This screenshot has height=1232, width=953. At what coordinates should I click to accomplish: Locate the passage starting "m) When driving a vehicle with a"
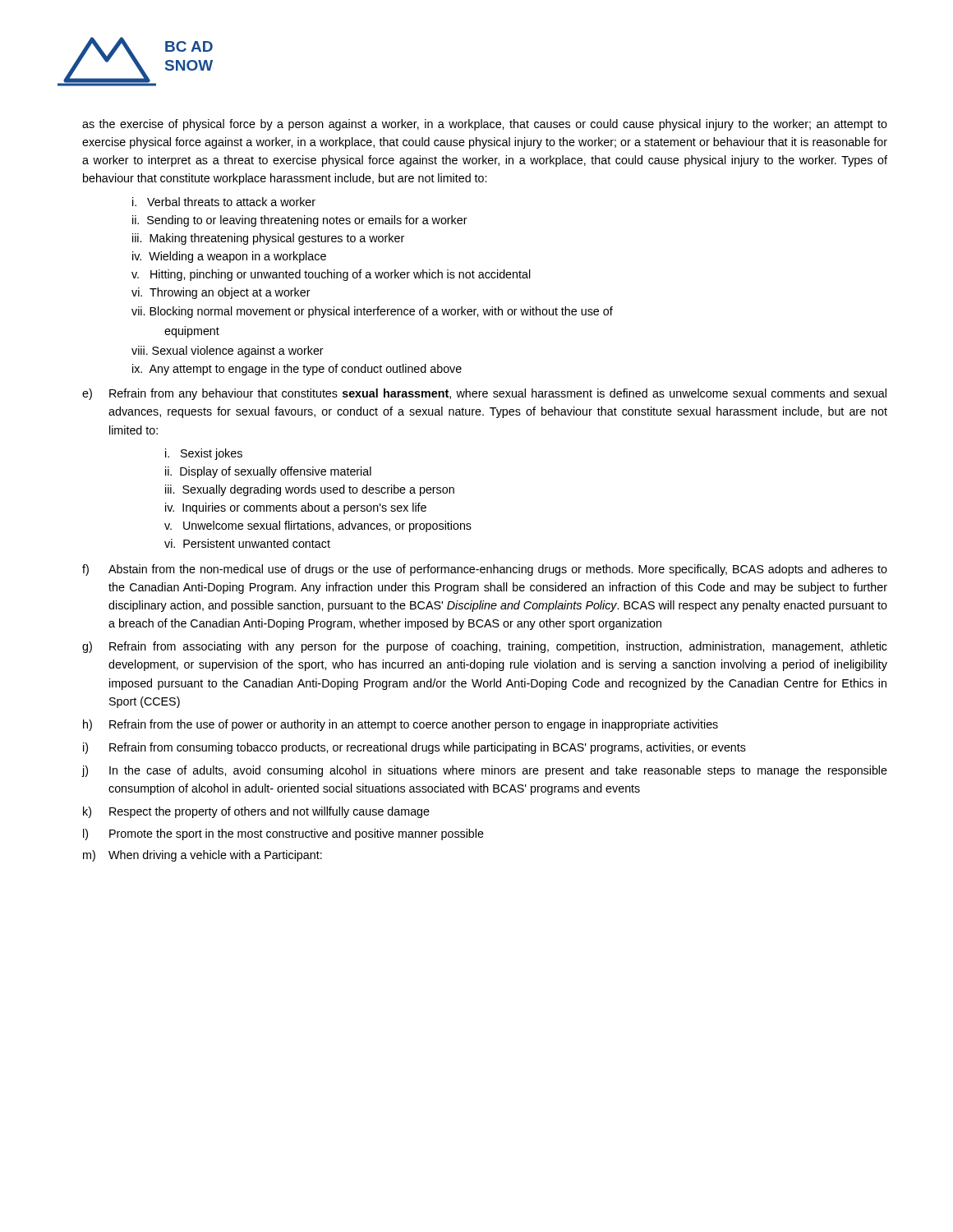[203, 856]
